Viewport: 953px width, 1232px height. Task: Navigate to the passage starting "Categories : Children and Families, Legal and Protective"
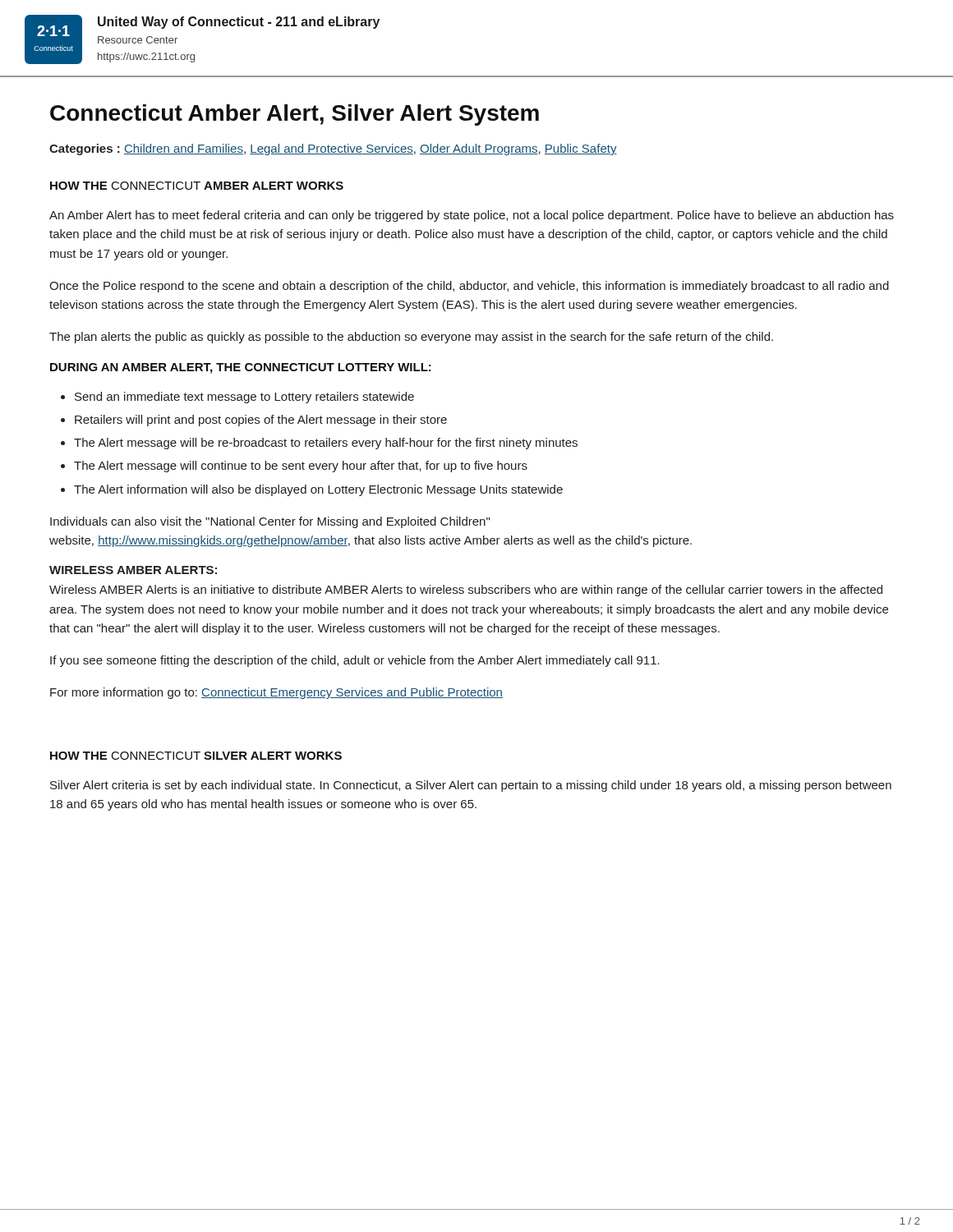pyautogui.click(x=333, y=148)
